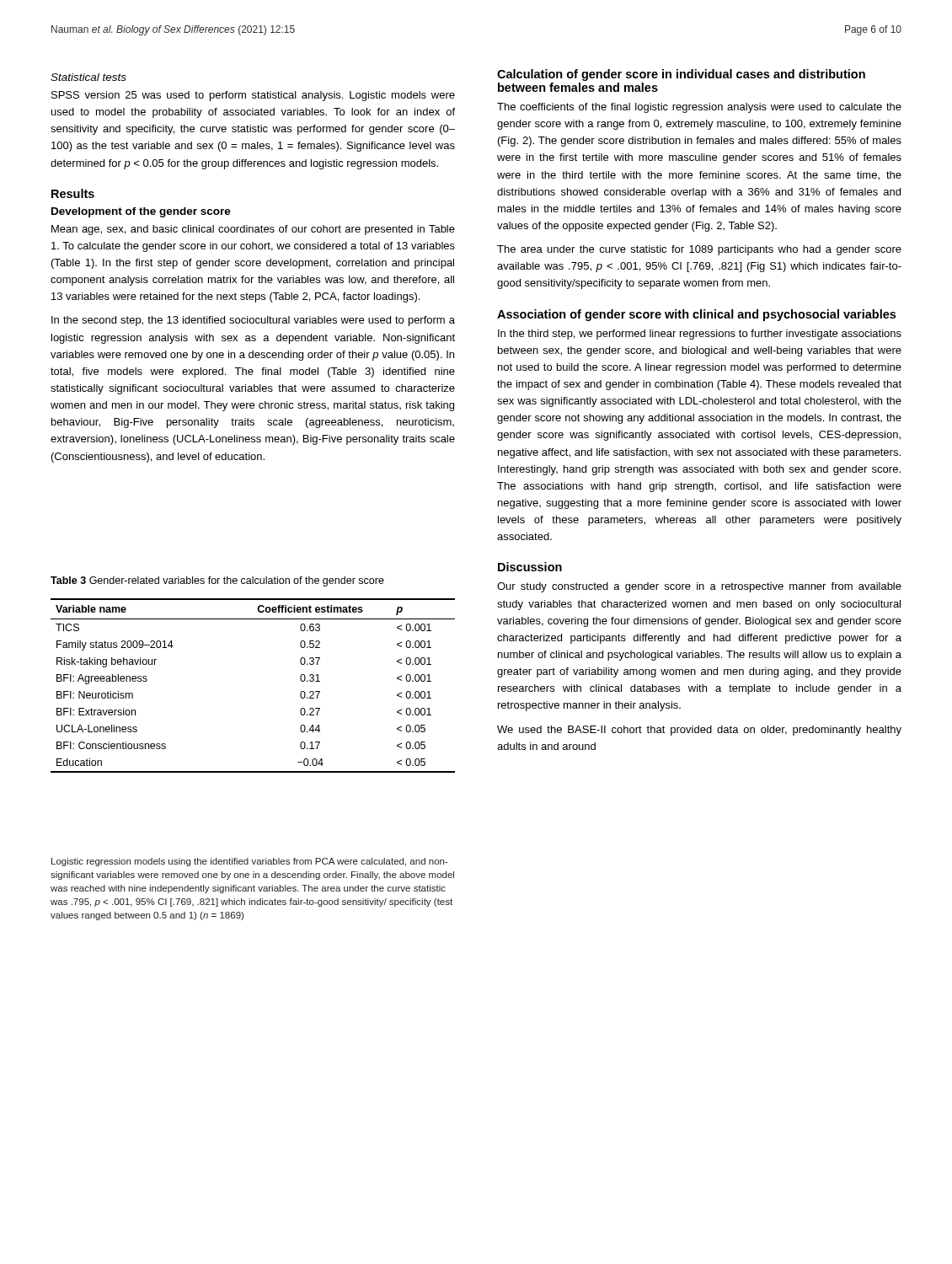Screen dimensions: 1264x952
Task: Point to the block beginning "In the third step, we performed linear"
Action: 699,435
